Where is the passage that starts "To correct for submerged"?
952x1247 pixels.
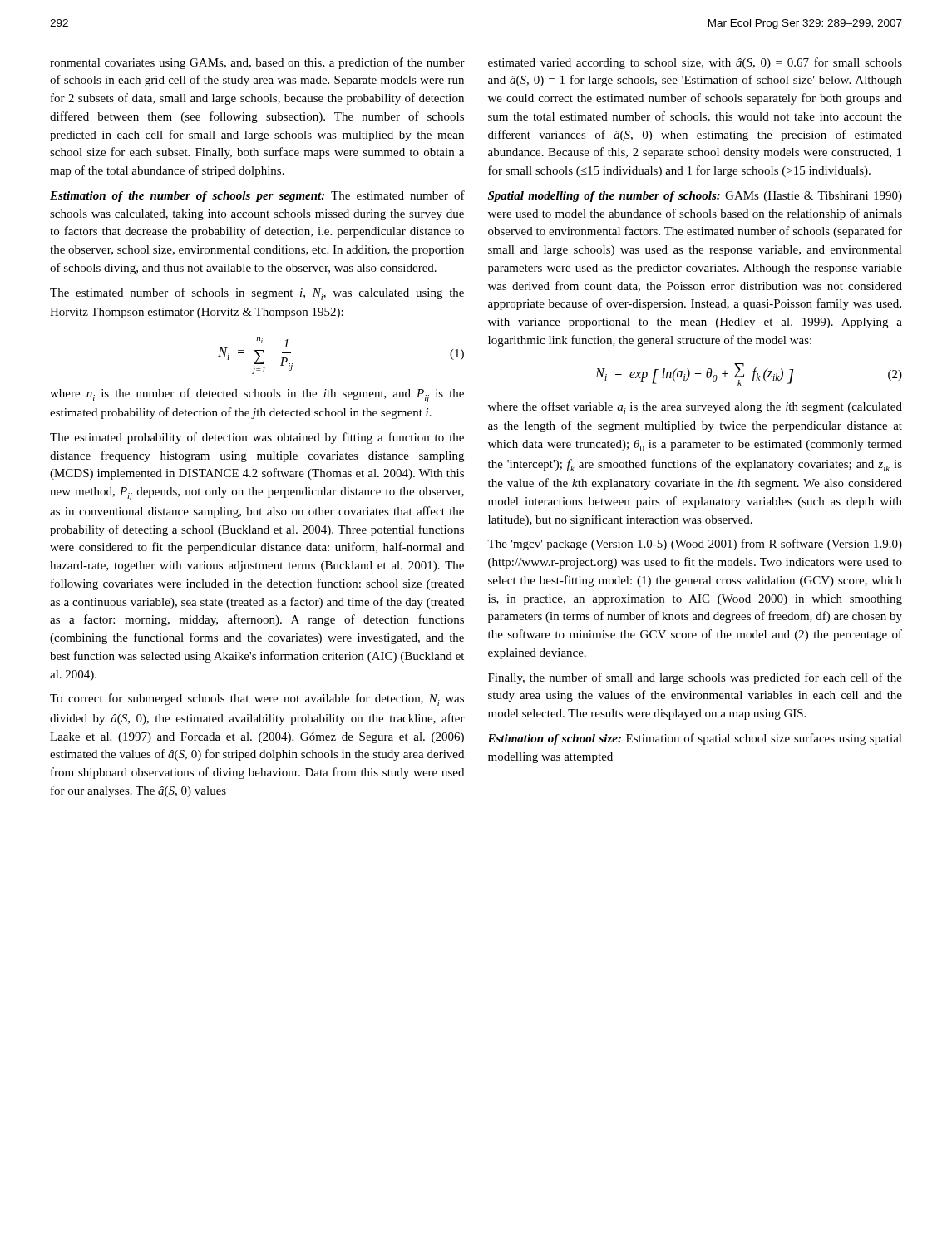tap(257, 745)
